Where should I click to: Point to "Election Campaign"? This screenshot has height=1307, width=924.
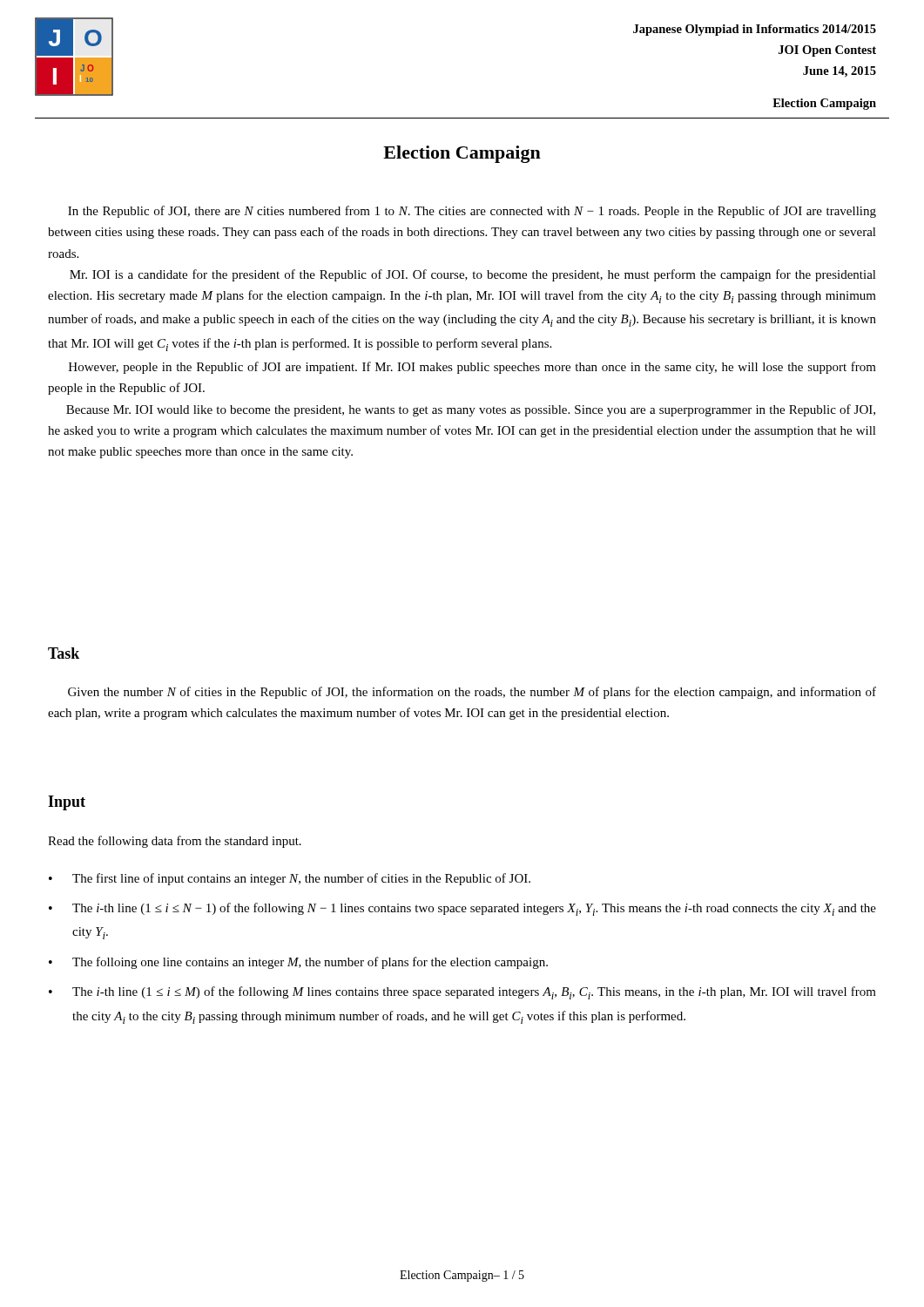point(462,152)
